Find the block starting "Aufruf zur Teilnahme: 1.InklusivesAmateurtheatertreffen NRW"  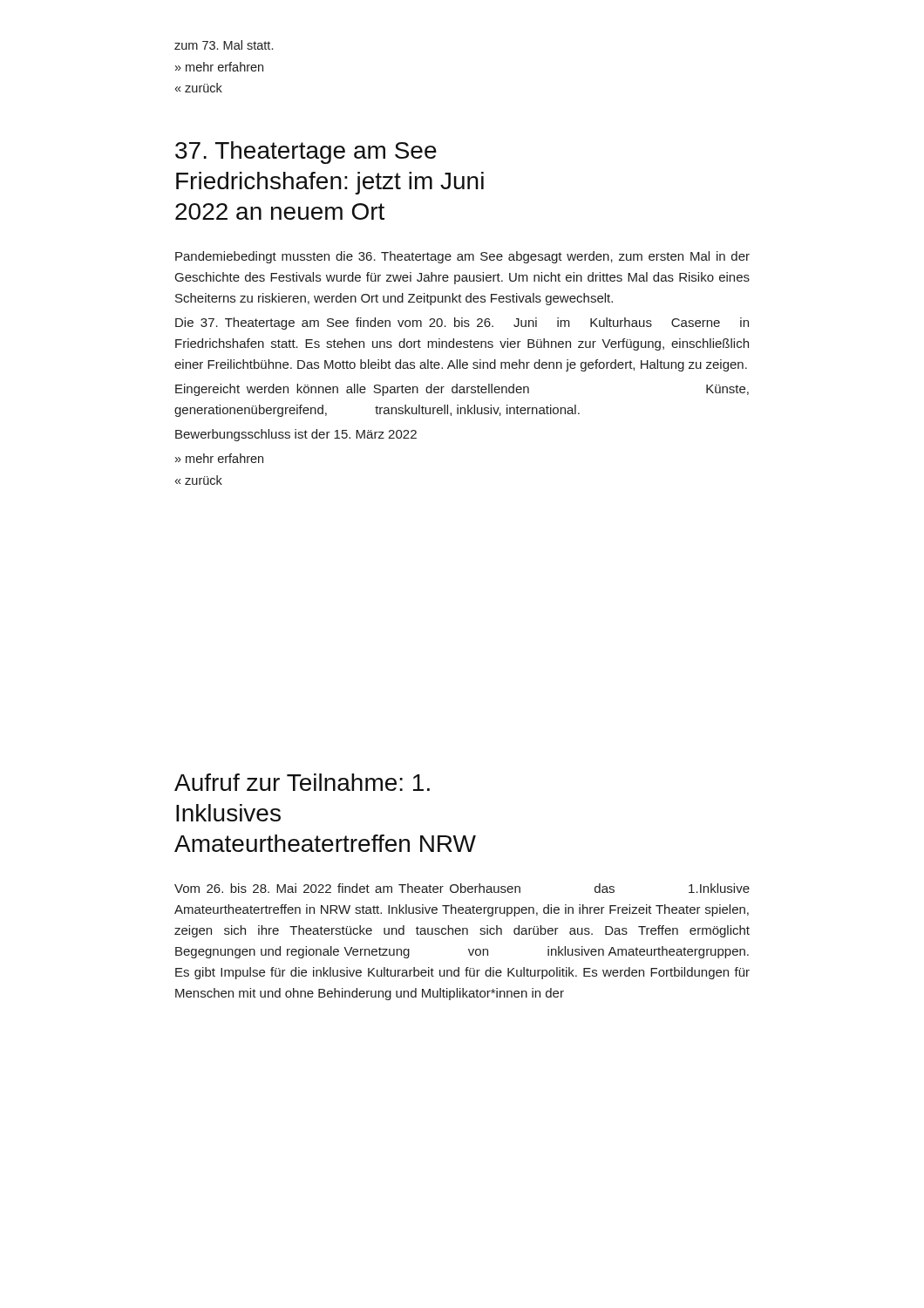[302, 782]
